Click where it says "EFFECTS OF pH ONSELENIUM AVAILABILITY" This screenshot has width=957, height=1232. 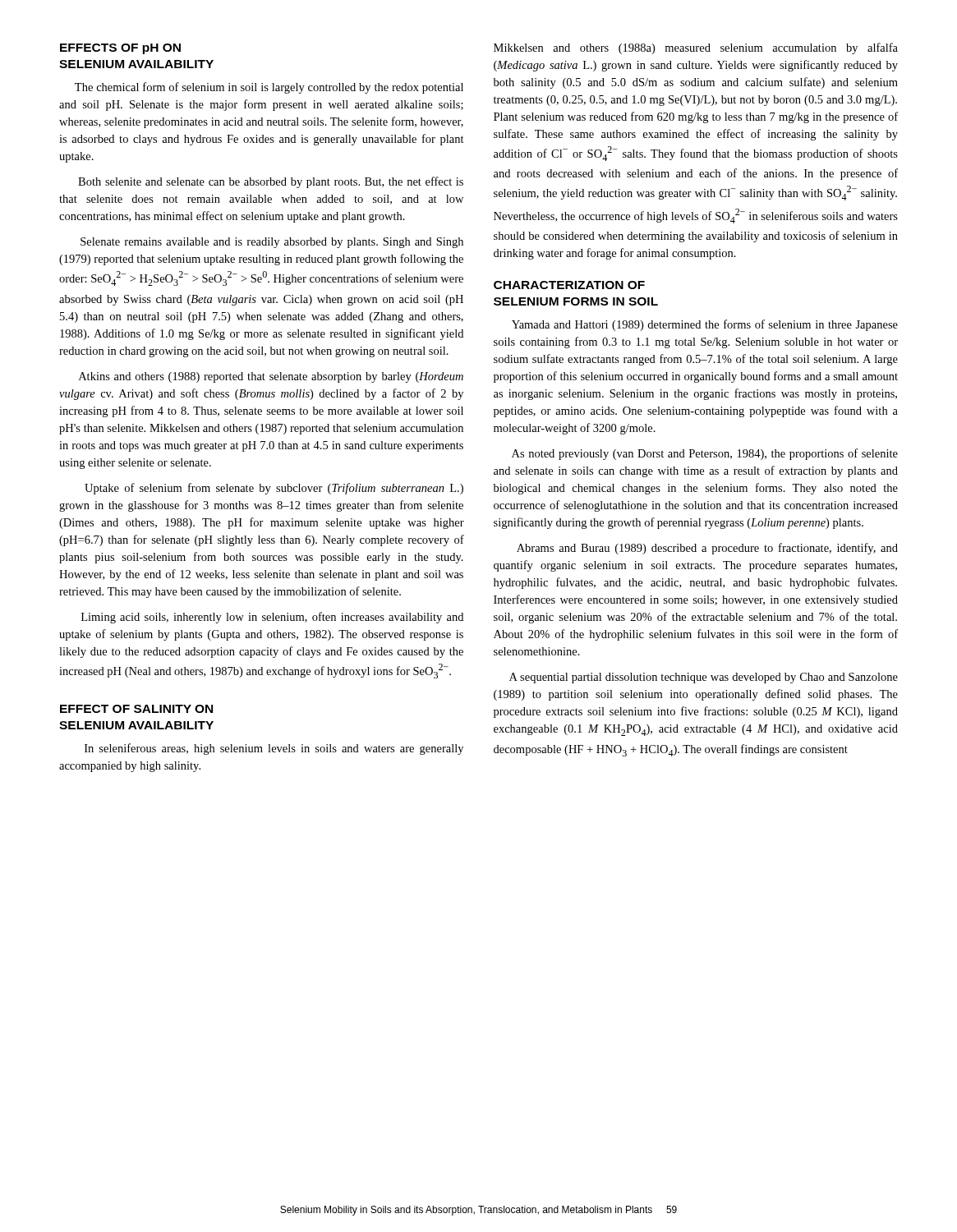pyautogui.click(x=120, y=49)
